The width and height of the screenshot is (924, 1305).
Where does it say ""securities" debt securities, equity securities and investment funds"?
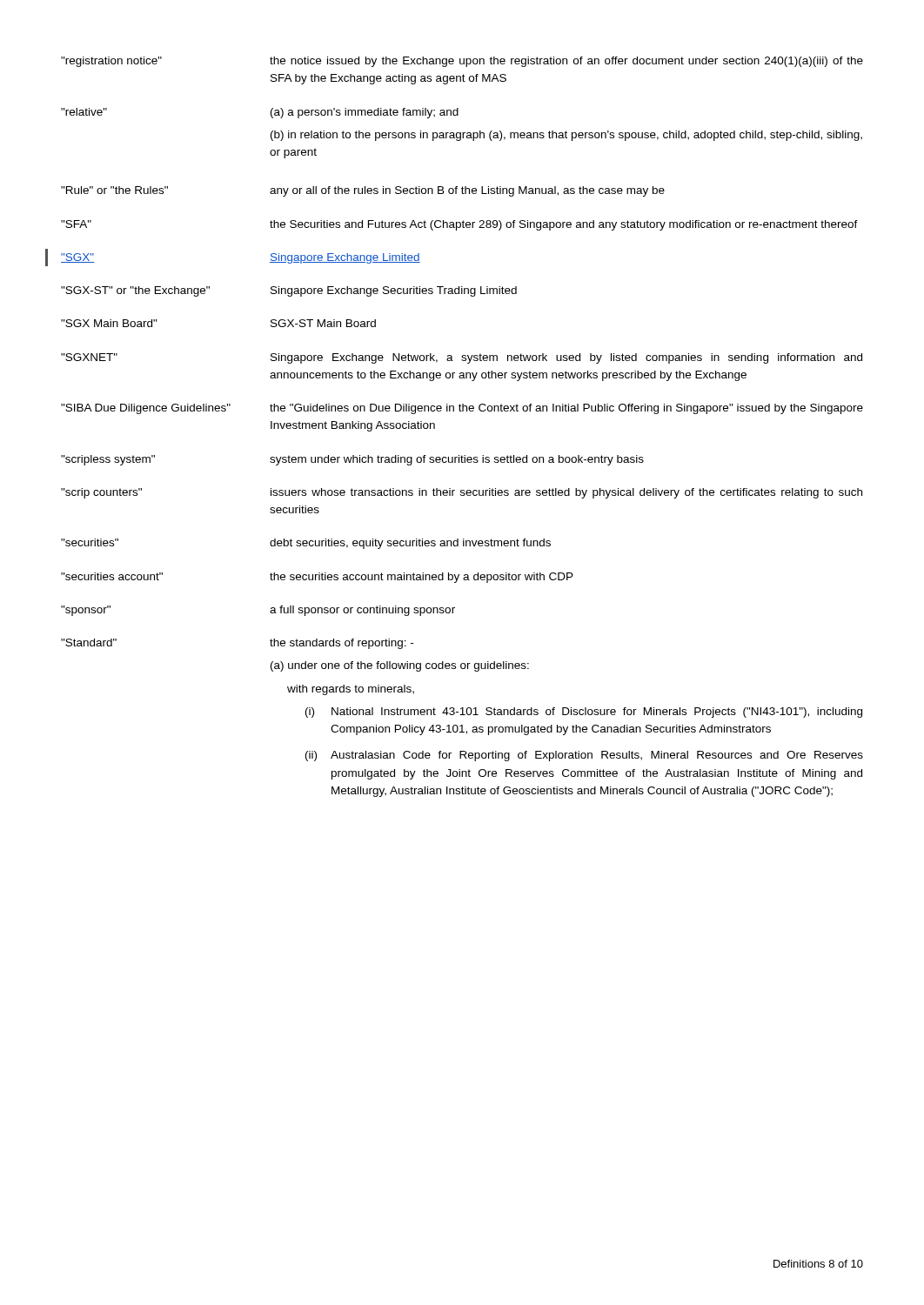click(462, 543)
